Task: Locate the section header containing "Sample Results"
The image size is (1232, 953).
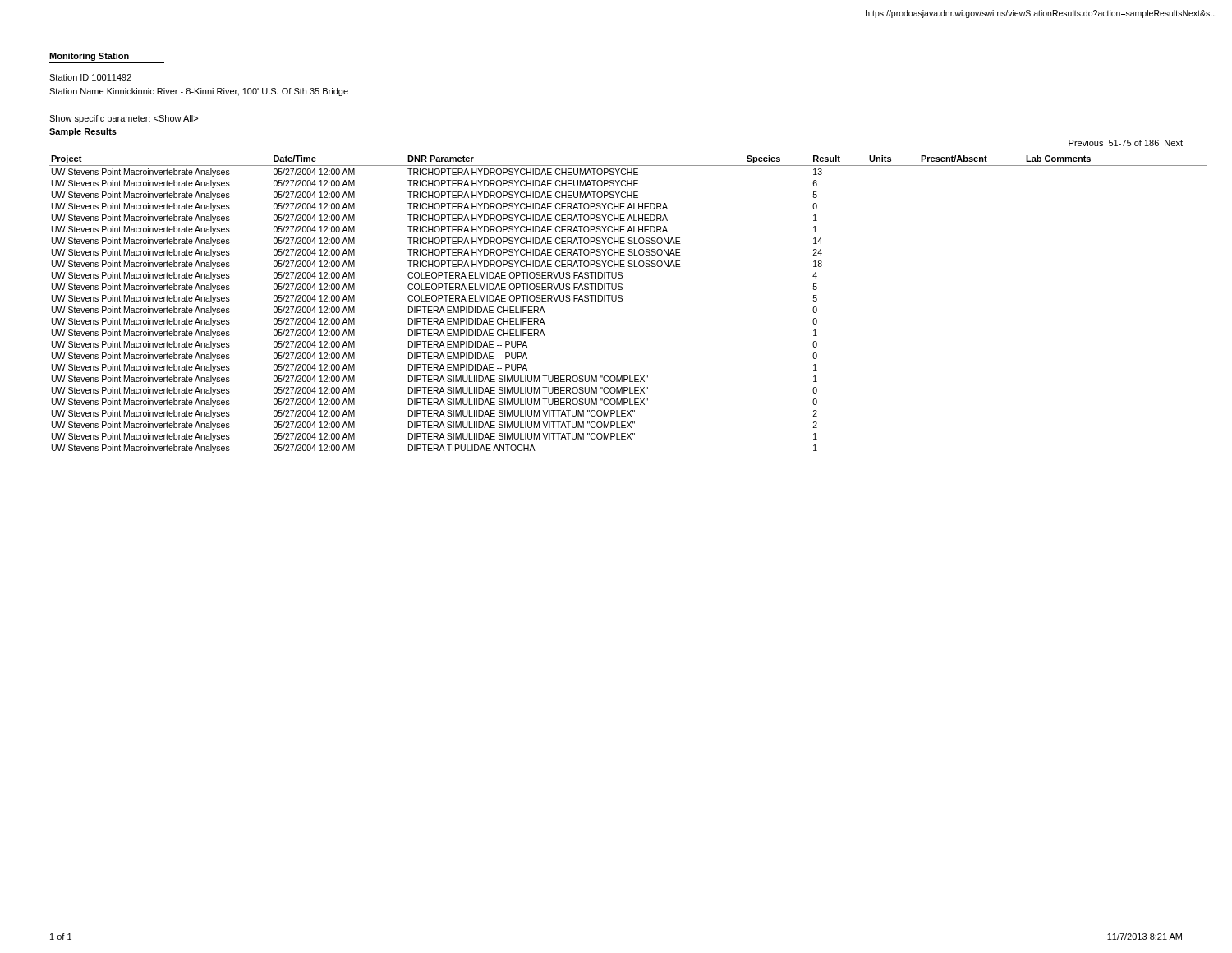Action: click(83, 131)
